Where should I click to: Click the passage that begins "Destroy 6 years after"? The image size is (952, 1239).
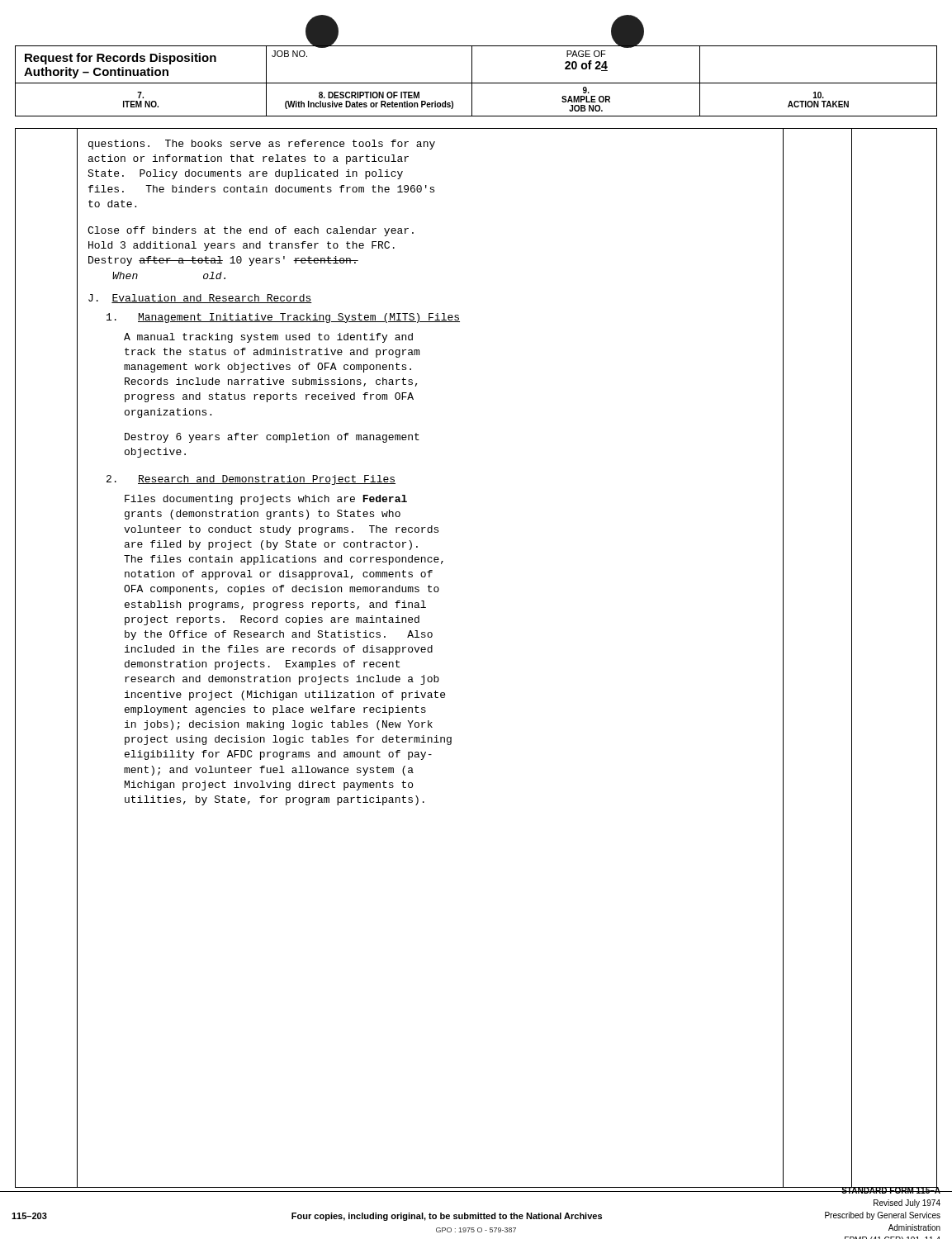[272, 445]
